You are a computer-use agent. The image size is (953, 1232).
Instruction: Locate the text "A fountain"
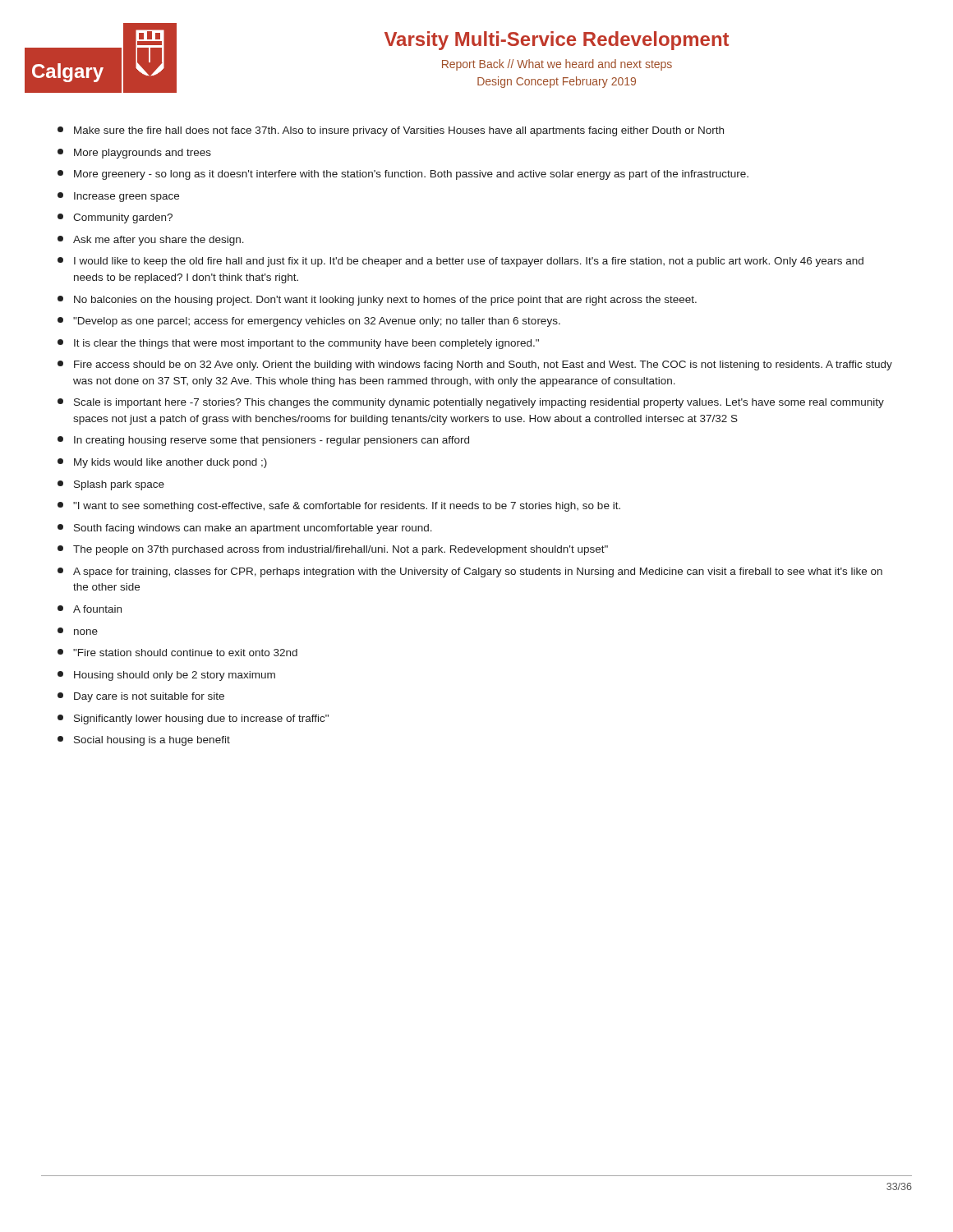point(90,609)
